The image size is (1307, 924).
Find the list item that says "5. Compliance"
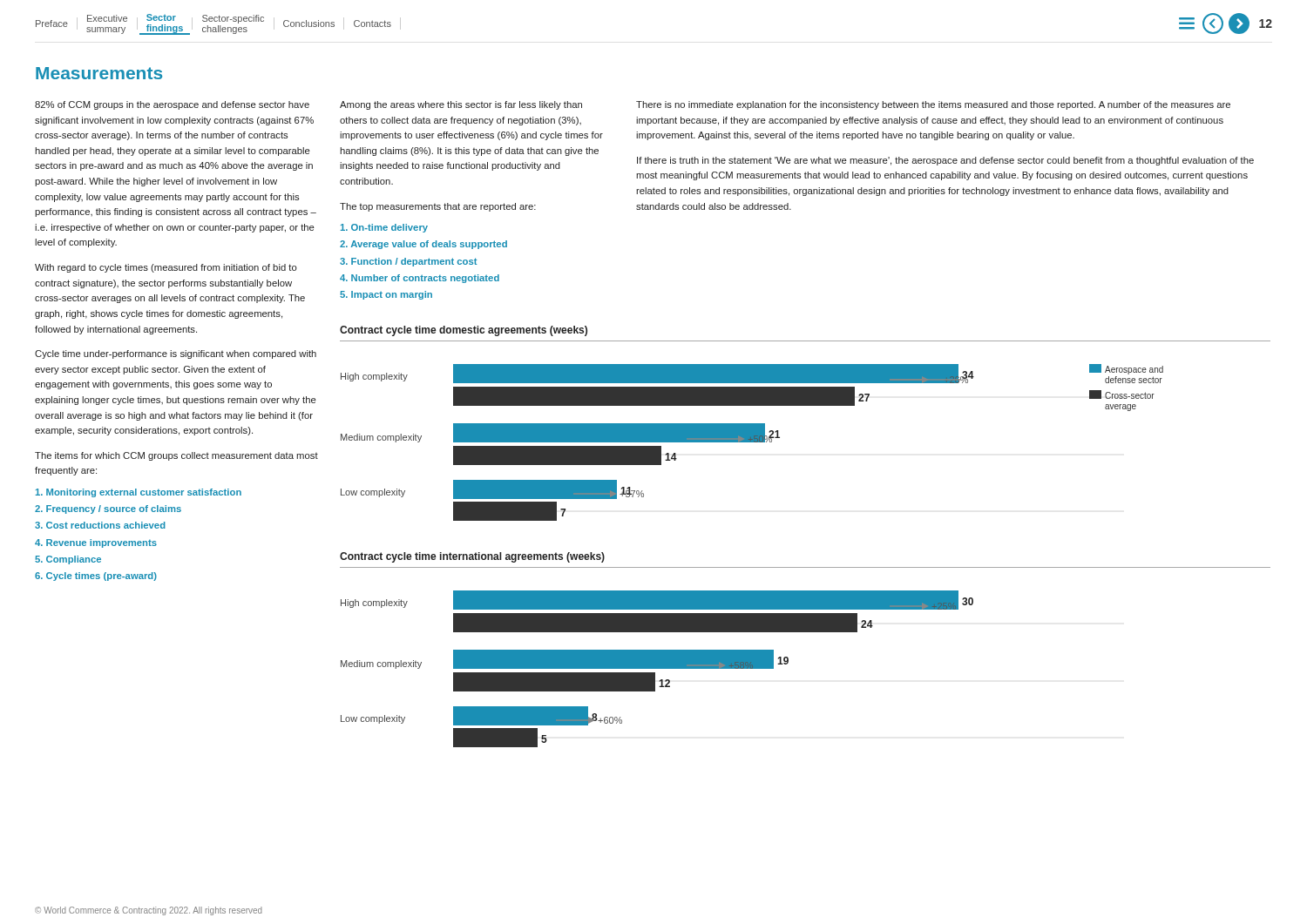[x=68, y=559]
